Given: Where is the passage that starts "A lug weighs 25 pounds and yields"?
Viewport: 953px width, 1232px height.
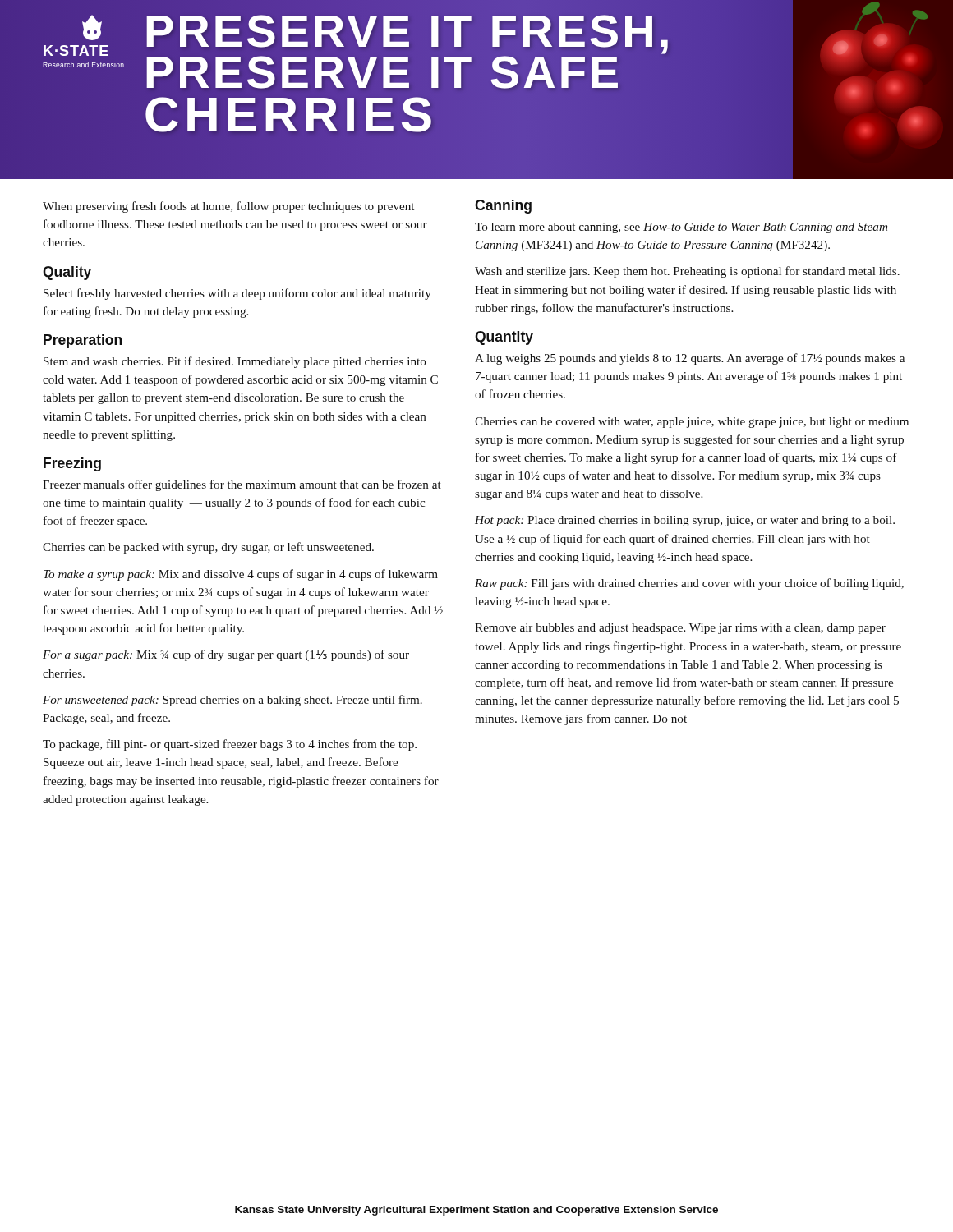Looking at the screenshot, I should 690,376.
